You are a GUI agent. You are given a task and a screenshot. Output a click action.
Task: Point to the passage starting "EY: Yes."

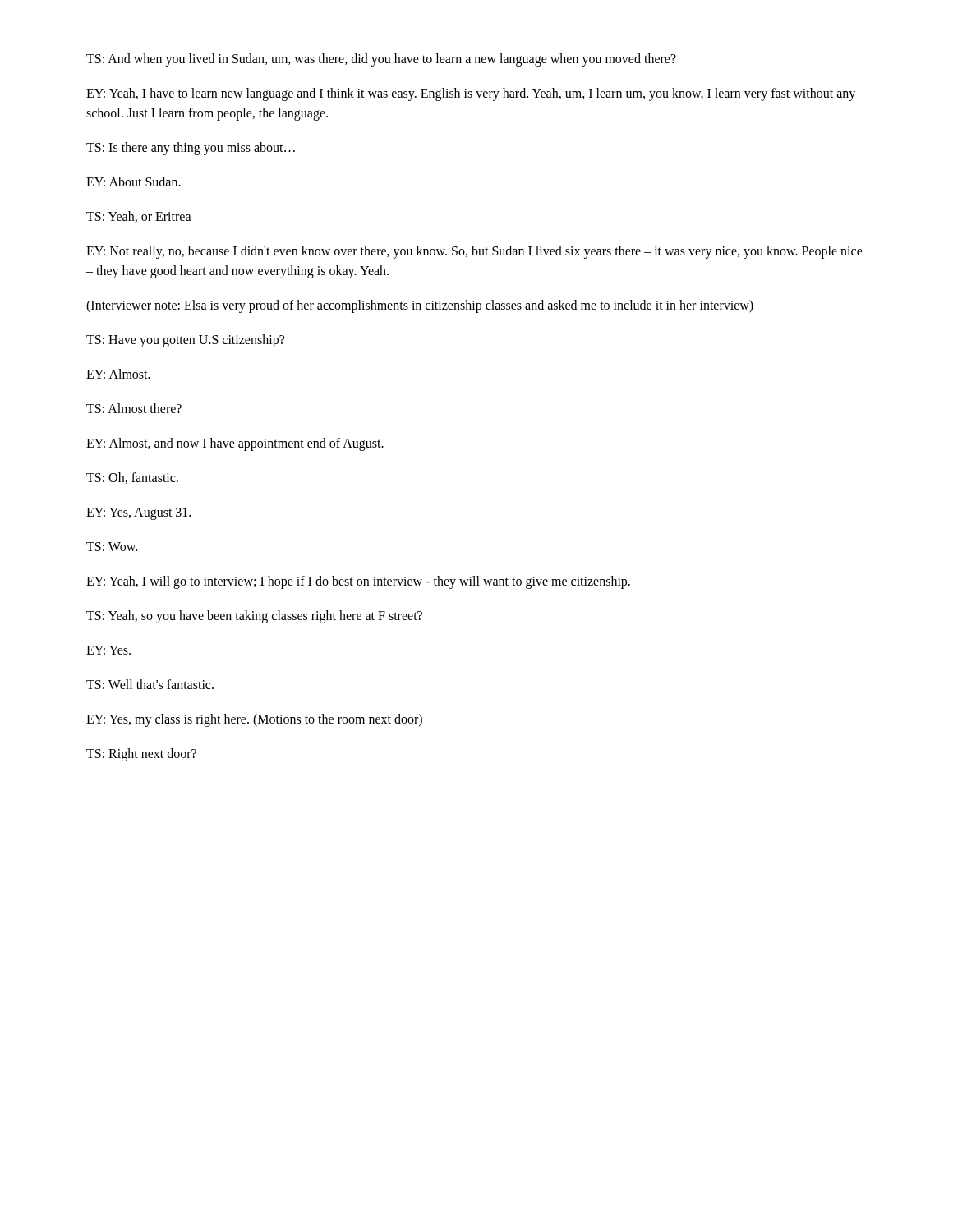pyautogui.click(x=109, y=650)
